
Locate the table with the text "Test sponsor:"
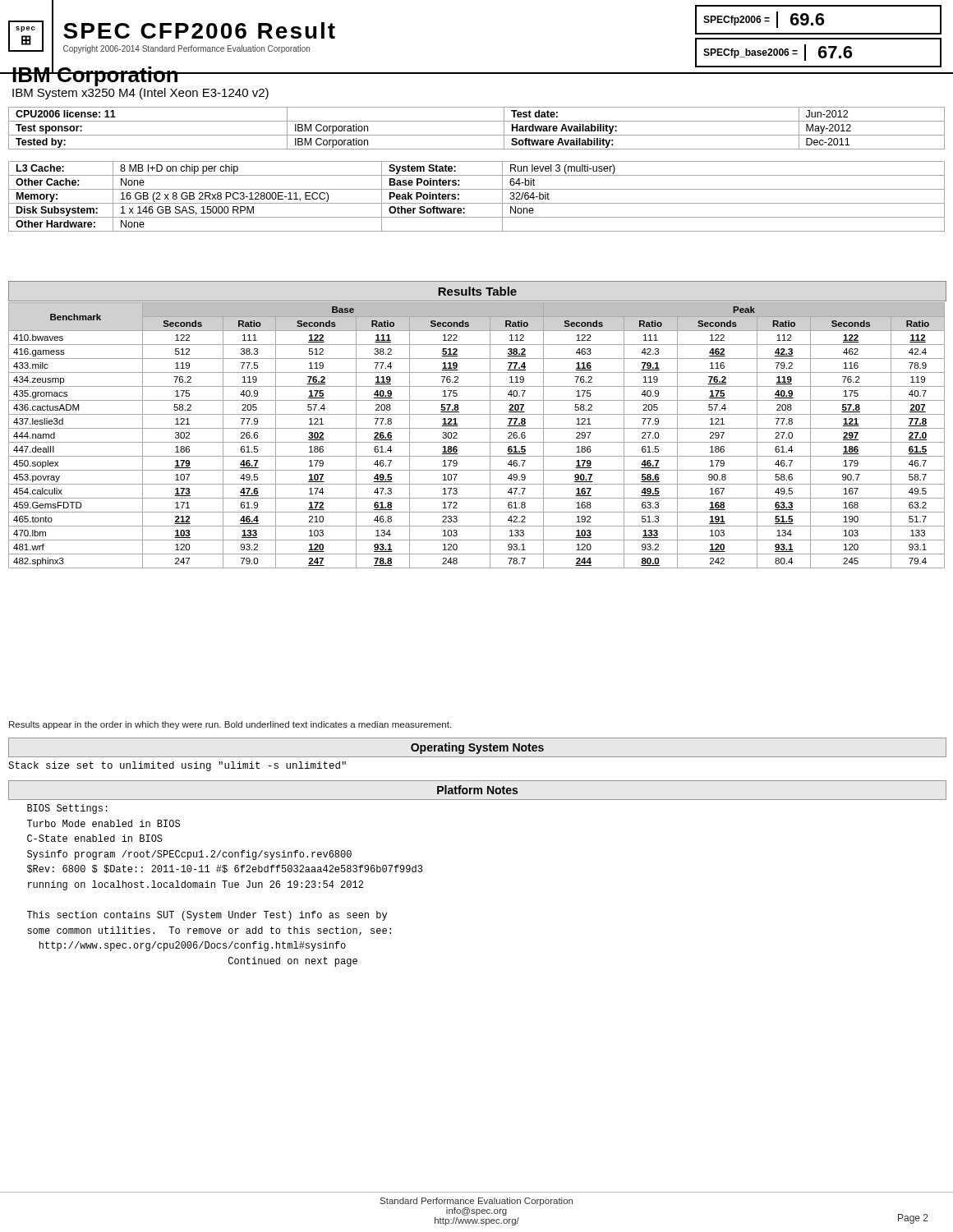click(x=476, y=128)
